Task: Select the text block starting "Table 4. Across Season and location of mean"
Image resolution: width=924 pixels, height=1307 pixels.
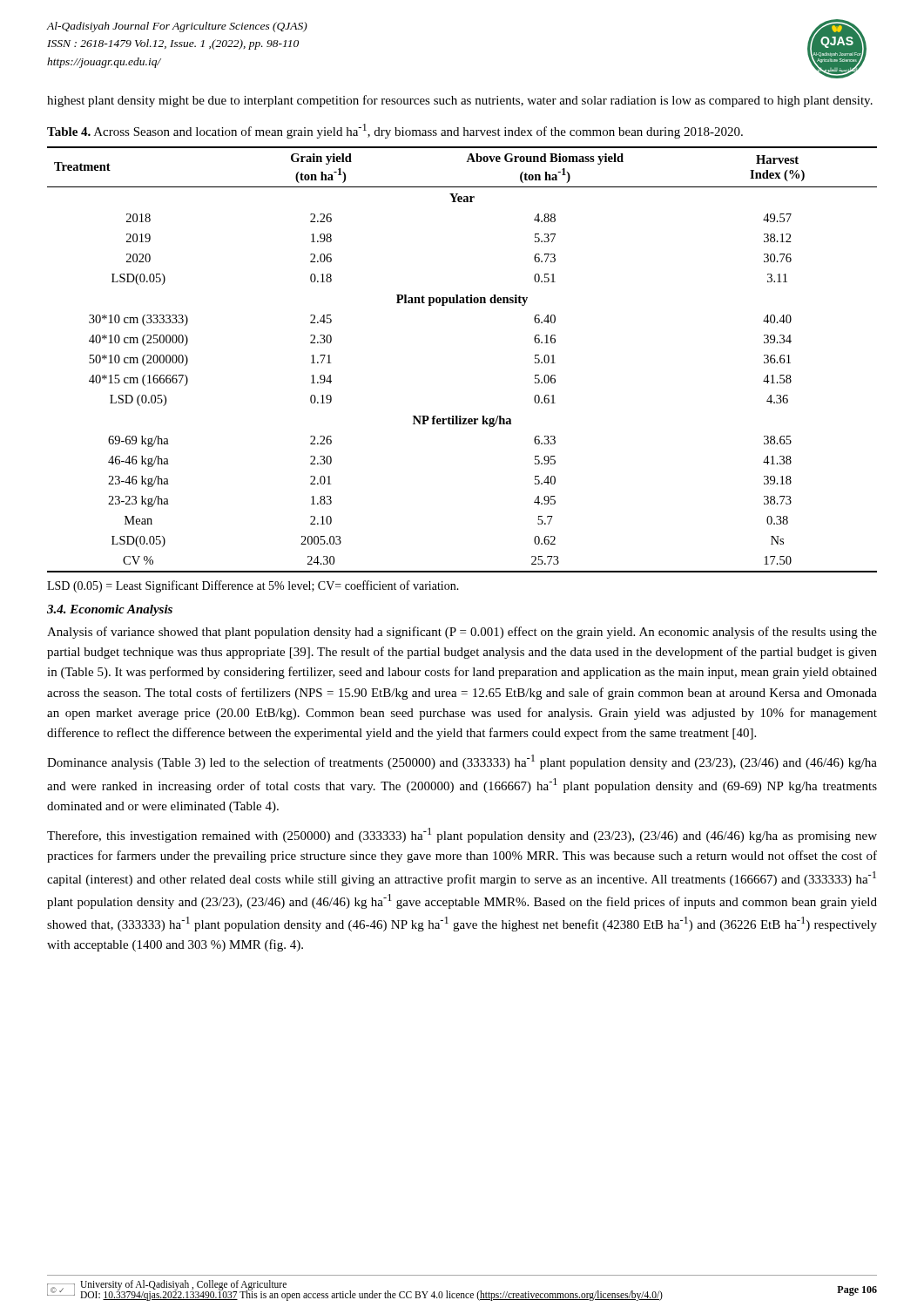Action: [x=395, y=129]
